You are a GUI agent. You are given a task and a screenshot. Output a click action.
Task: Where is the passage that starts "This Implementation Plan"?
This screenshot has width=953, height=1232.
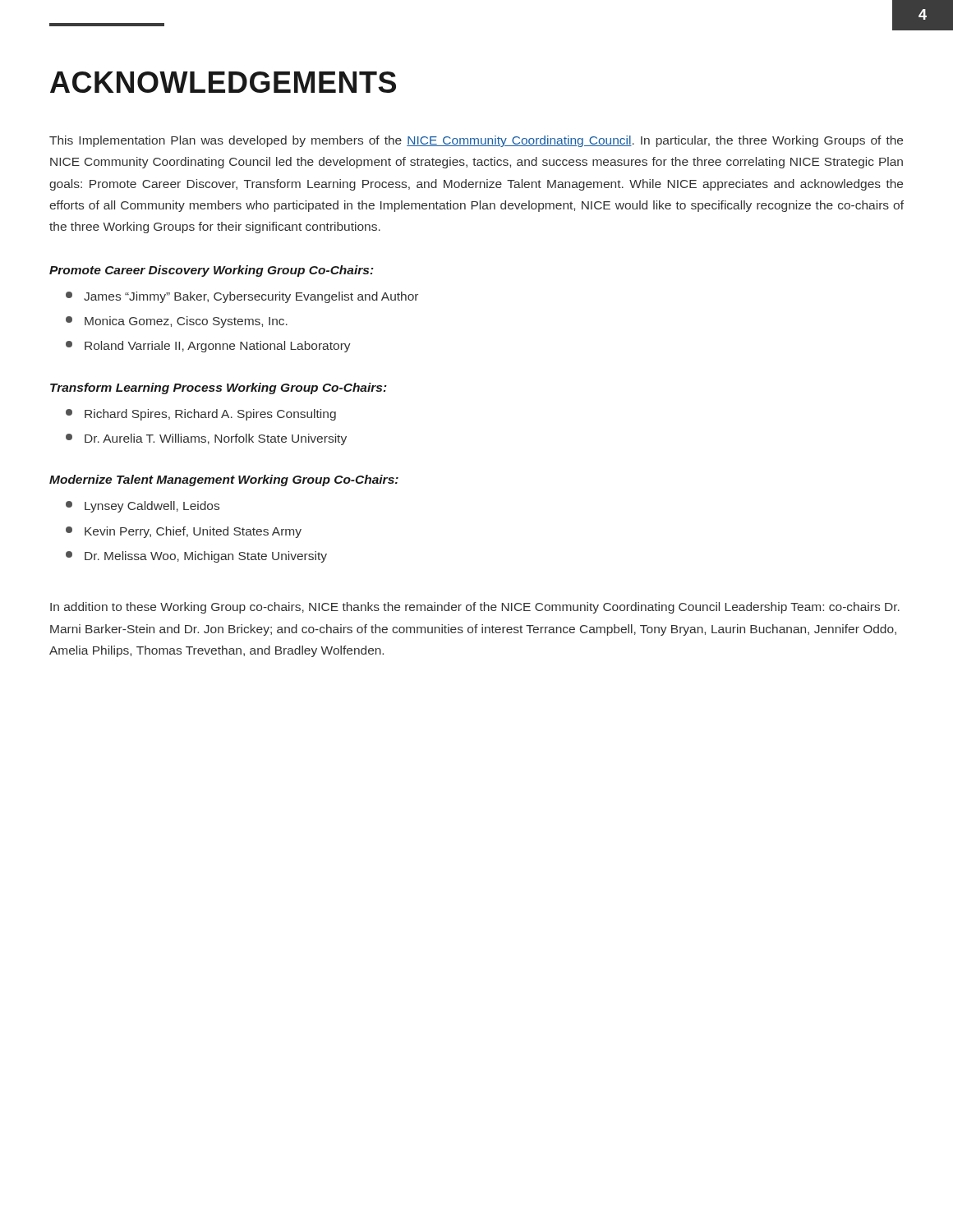click(x=476, y=183)
